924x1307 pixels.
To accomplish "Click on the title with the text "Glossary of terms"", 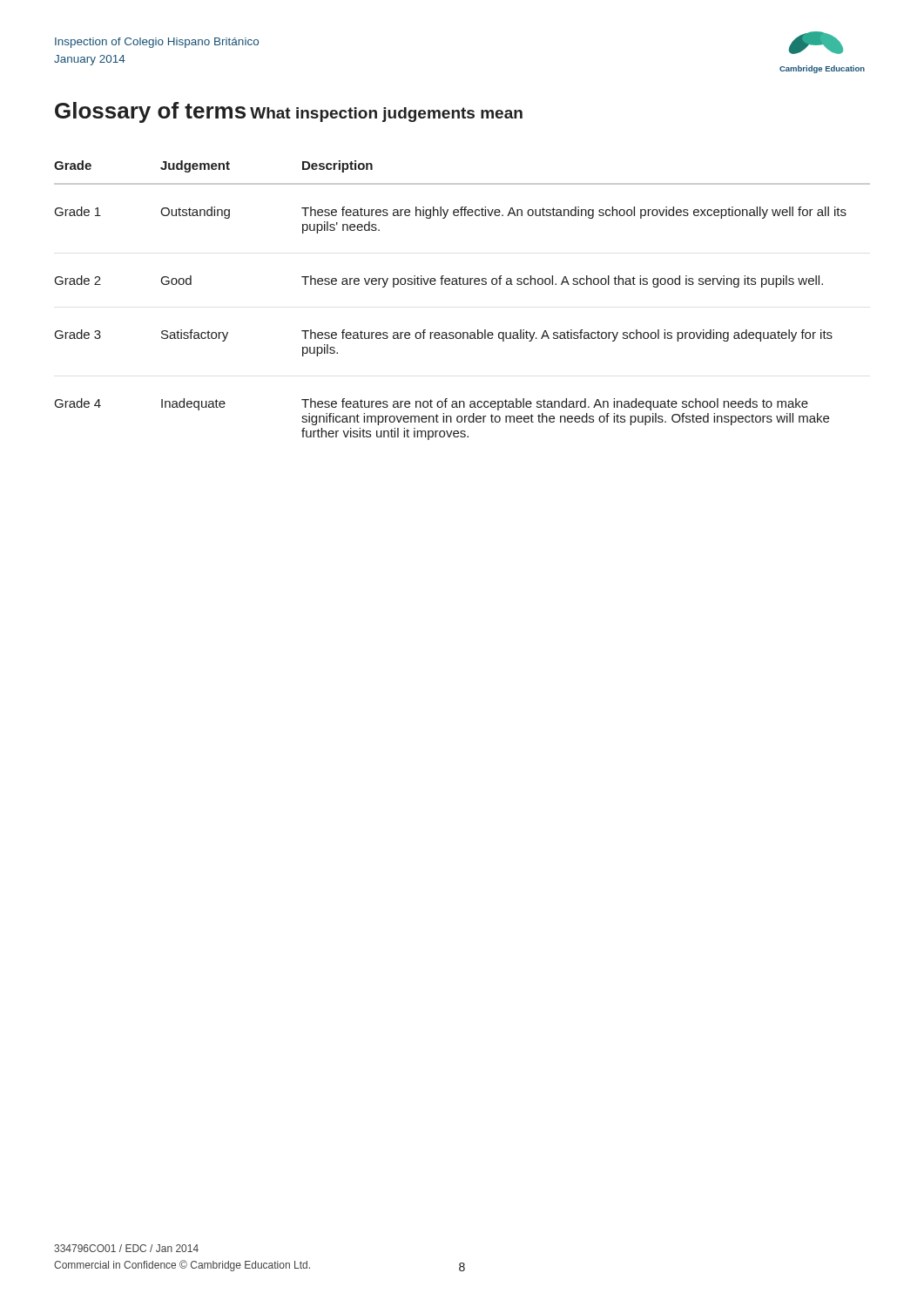I will (x=150, y=111).
